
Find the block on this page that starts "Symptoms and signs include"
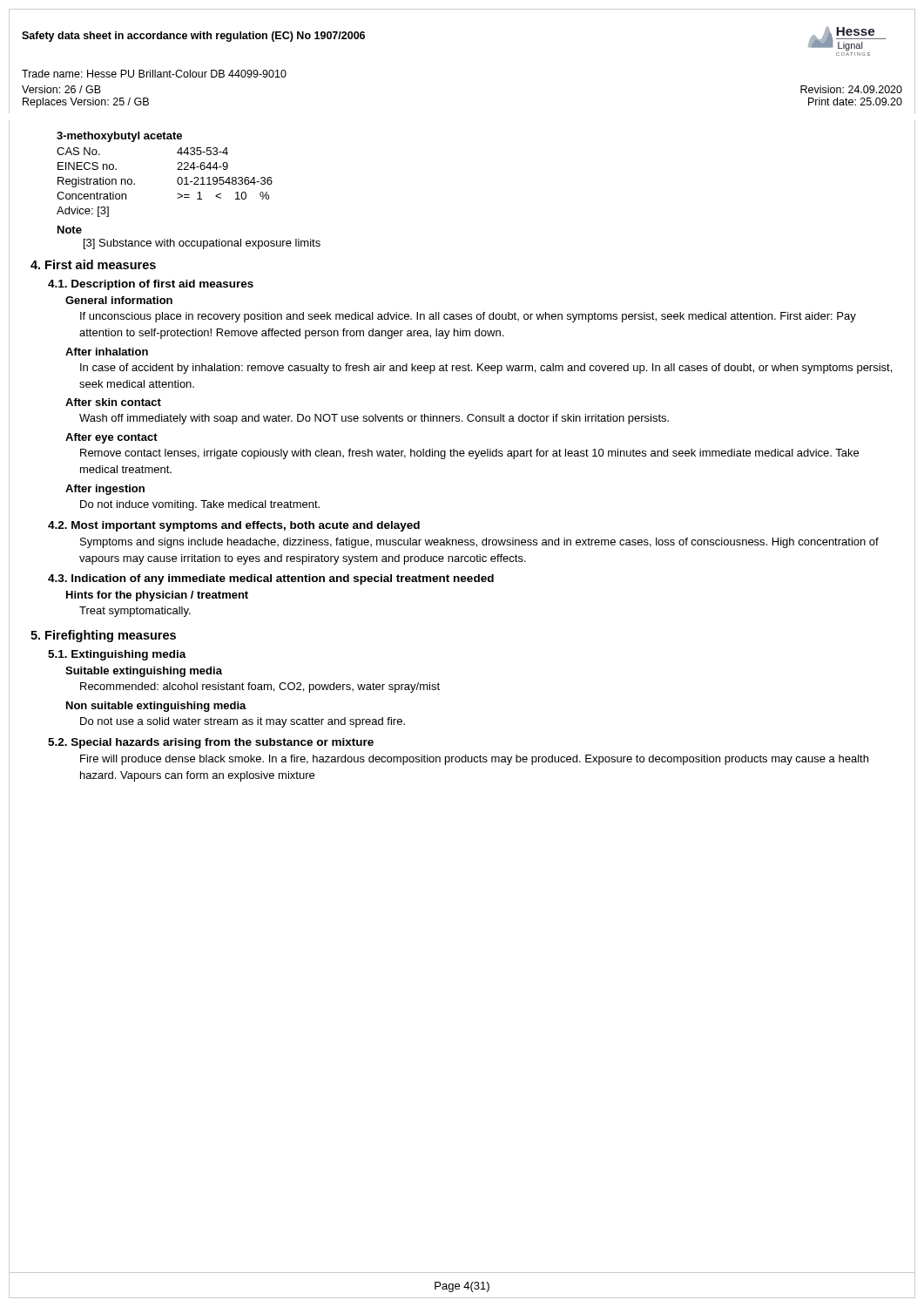tap(479, 550)
